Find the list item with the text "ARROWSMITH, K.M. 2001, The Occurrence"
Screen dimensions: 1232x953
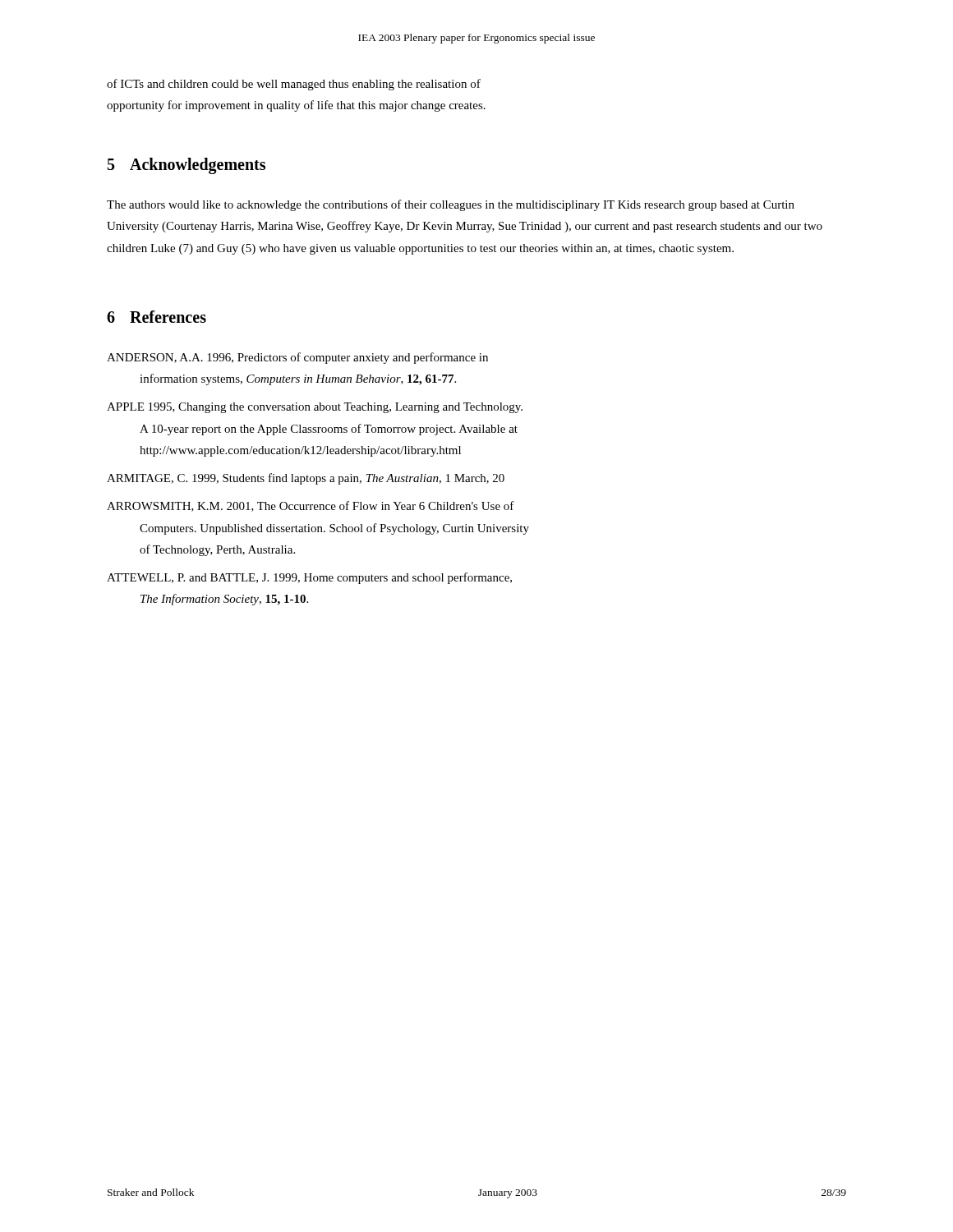(x=476, y=530)
